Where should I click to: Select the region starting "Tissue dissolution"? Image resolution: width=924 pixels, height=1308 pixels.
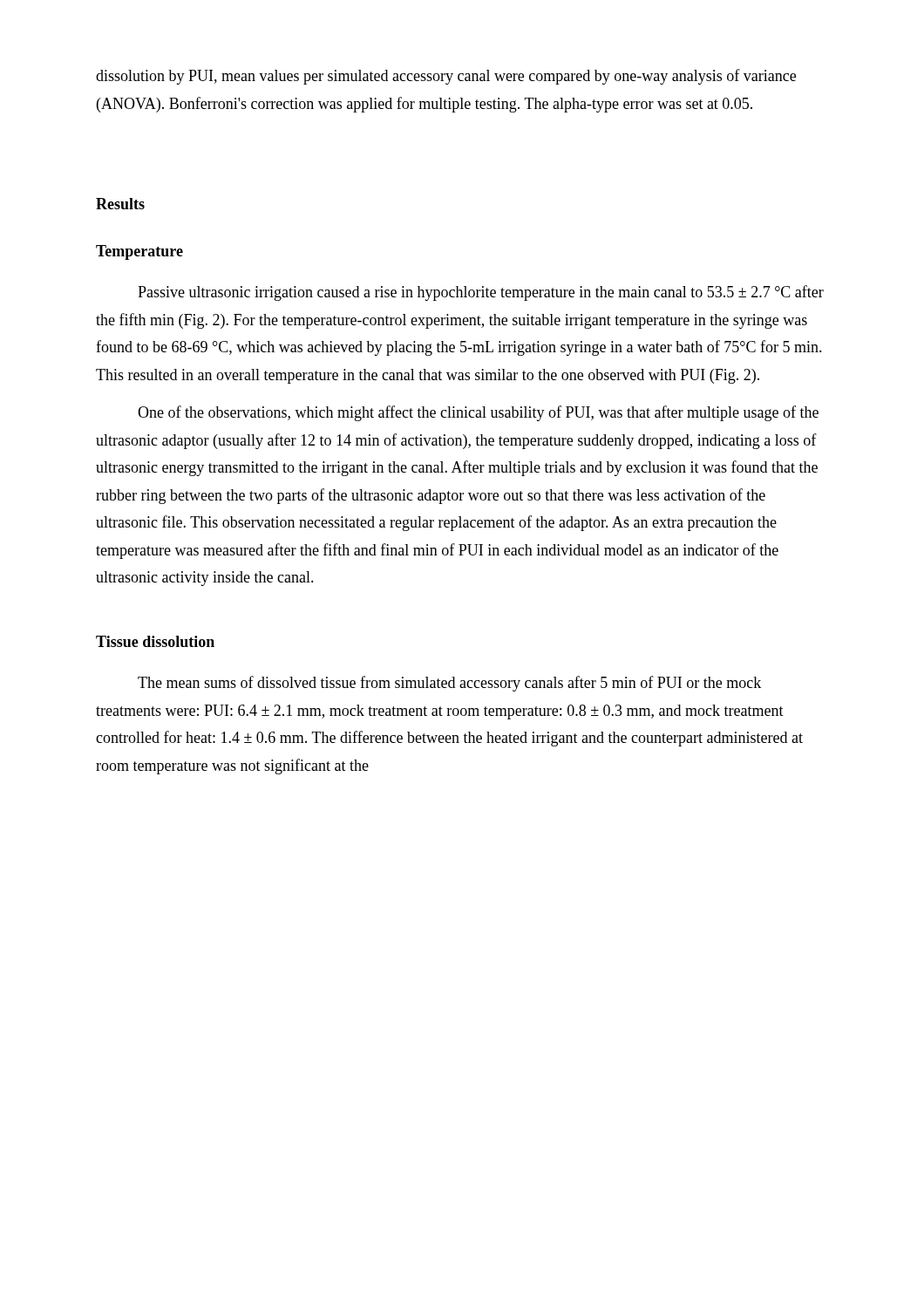click(x=155, y=641)
